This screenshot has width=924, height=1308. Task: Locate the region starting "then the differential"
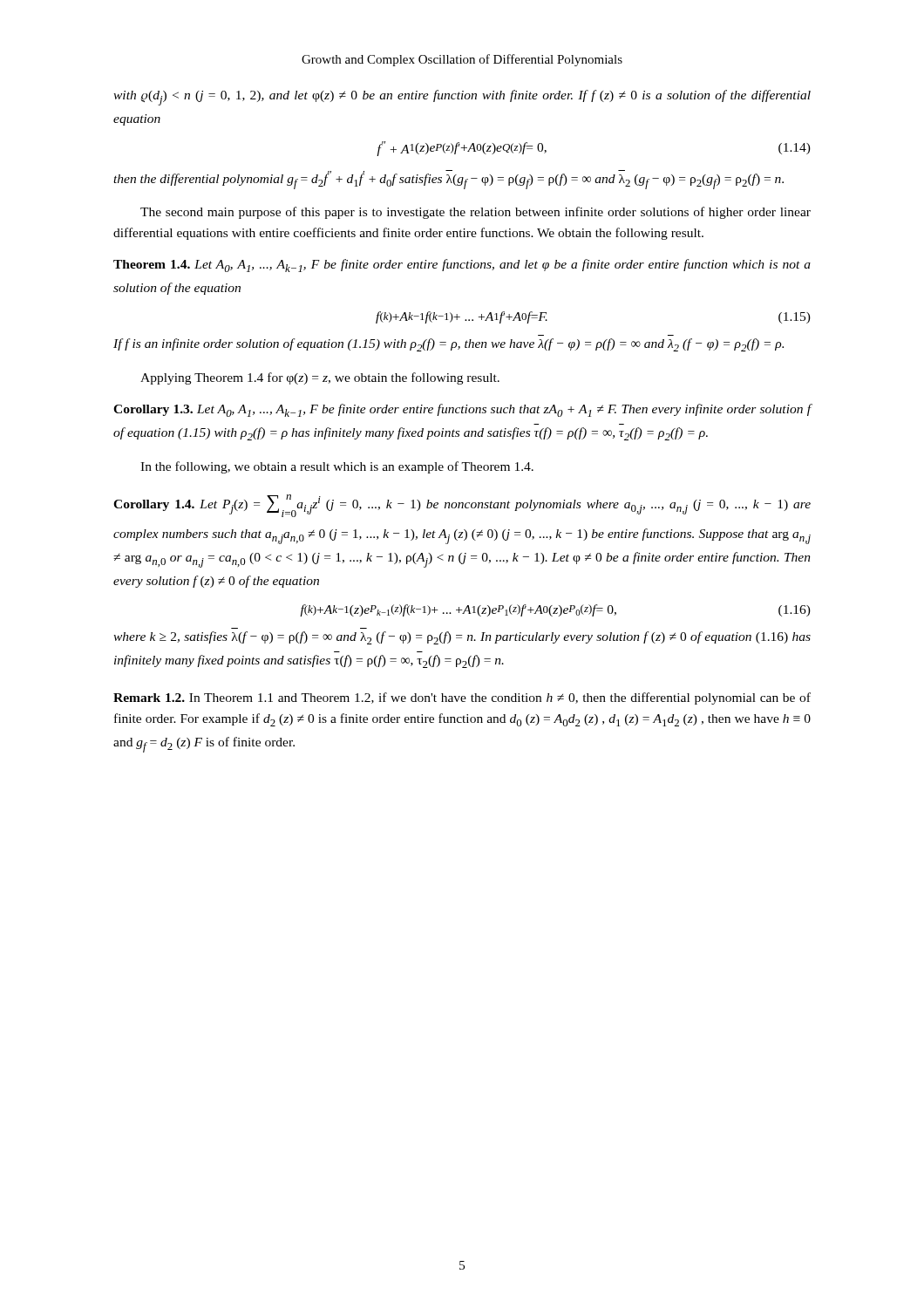tap(449, 179)
